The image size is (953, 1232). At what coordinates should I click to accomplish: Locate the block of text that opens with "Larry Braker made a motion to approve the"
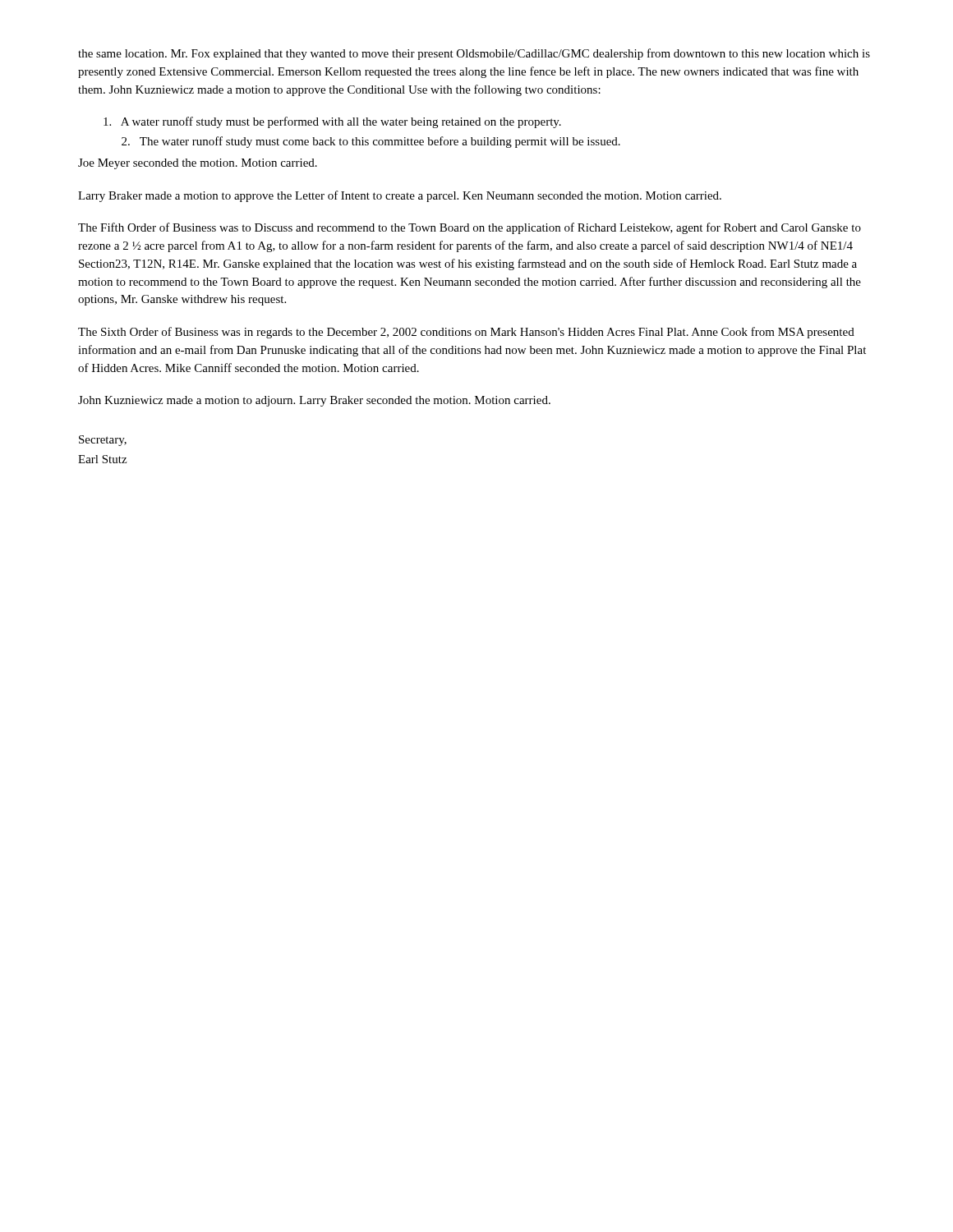tap(400, 195)
